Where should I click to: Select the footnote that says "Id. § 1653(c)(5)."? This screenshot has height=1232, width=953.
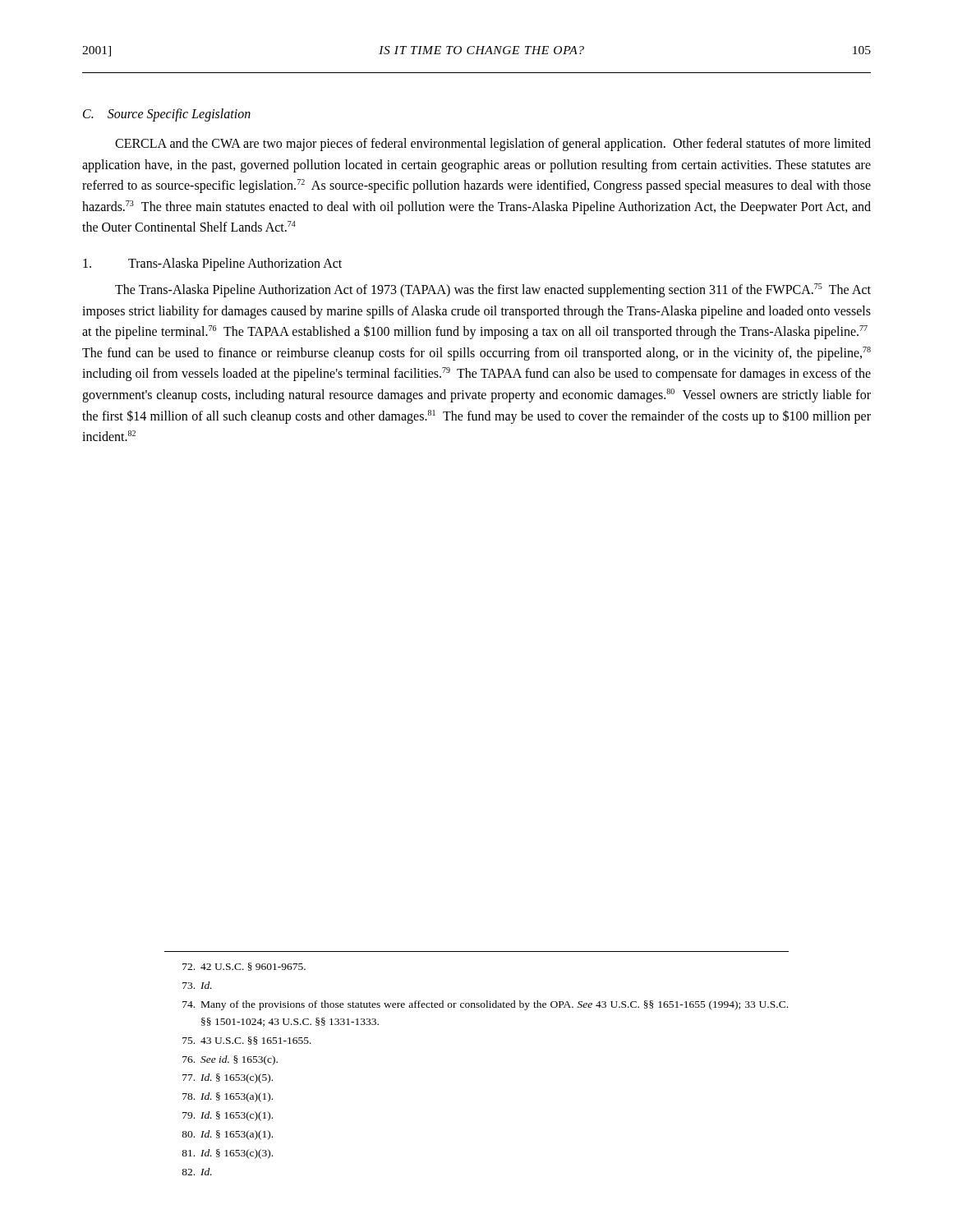click(228, 1078)
